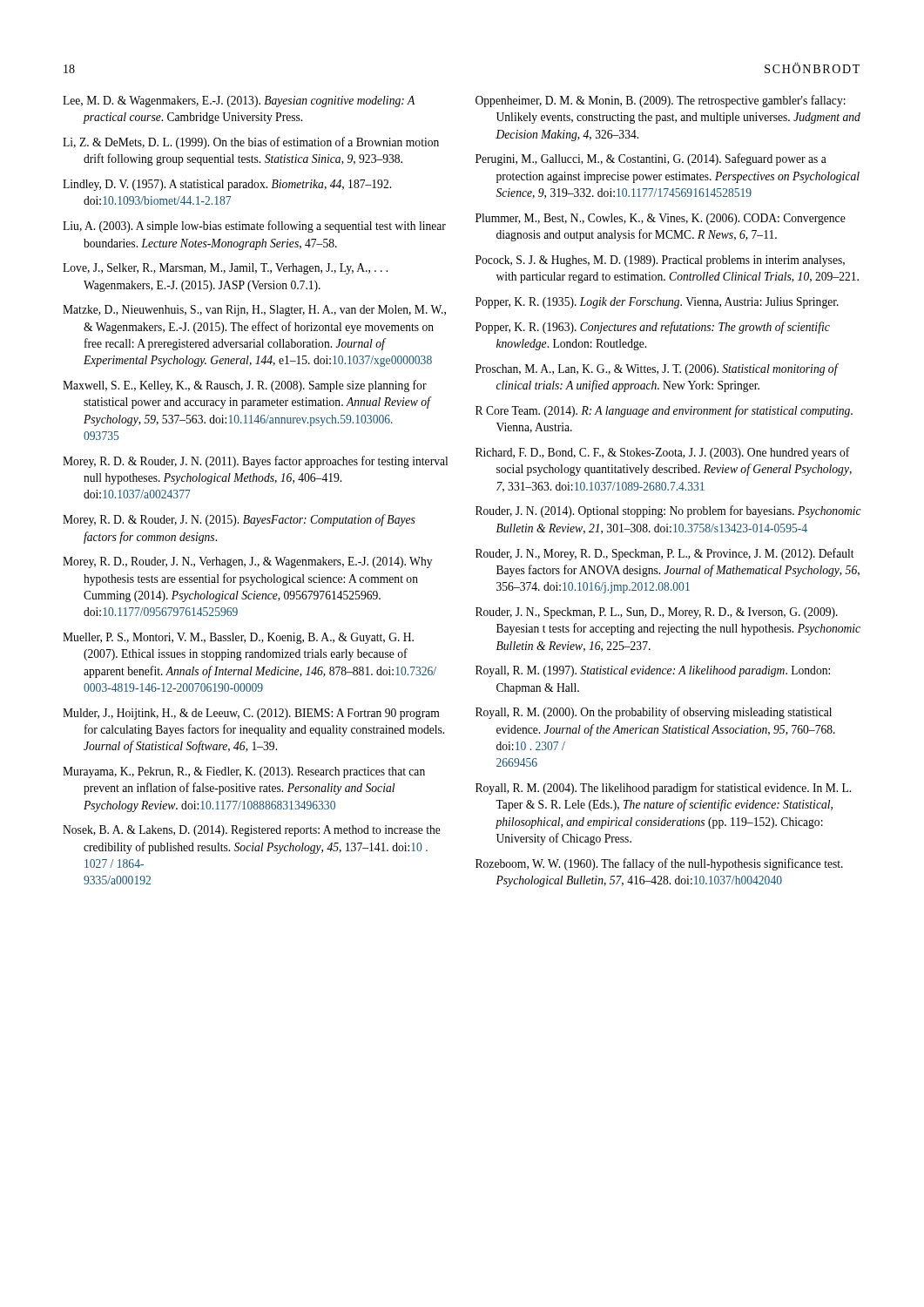Find the block on this page that starts "Popper, K. R. (1963). Conjectures and refutations:"
The width and height of the screenshot is (924, 1307).
click(652, 335)
